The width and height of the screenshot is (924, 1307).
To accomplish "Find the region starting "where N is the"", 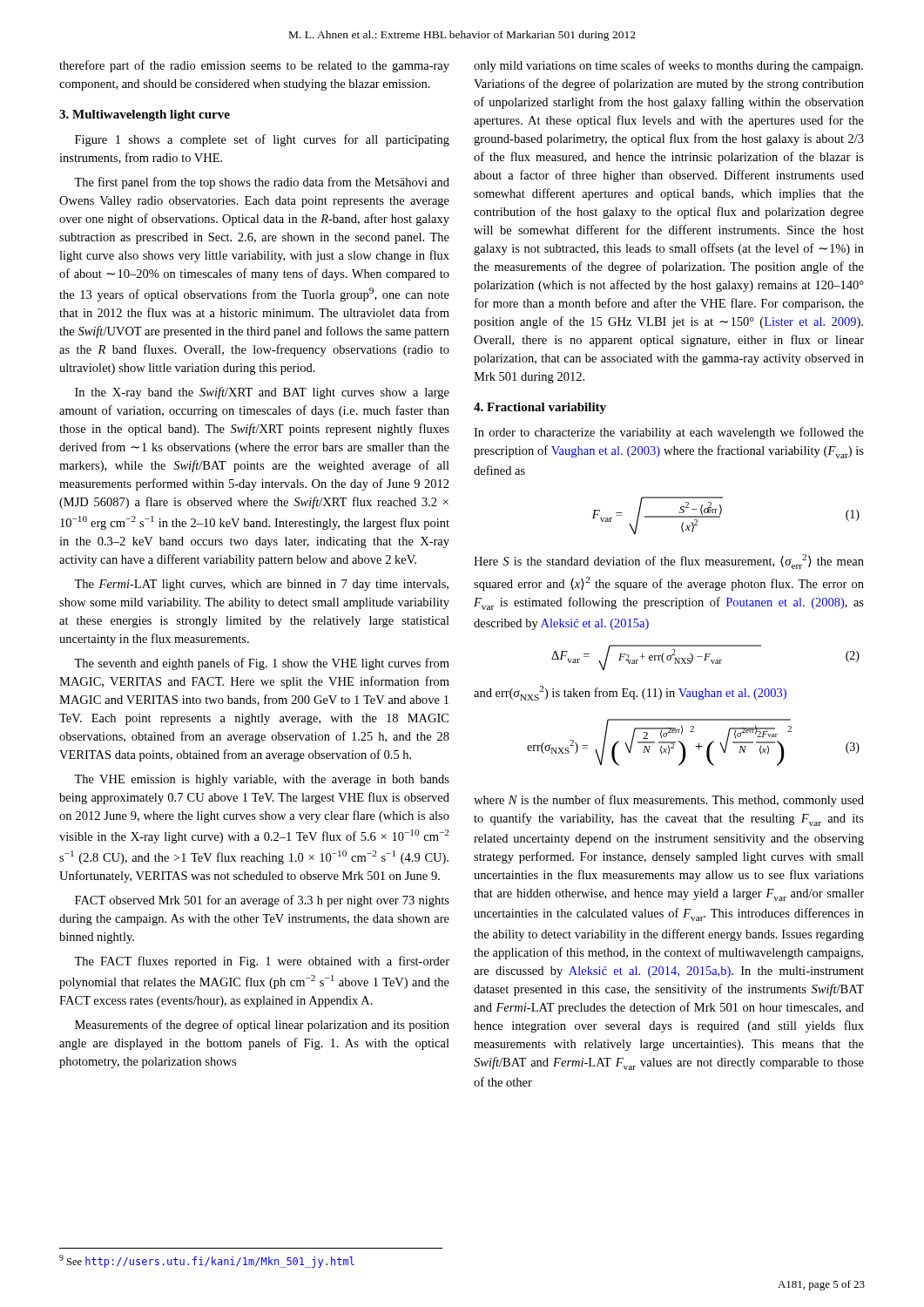I will click(x=669, y=941).
